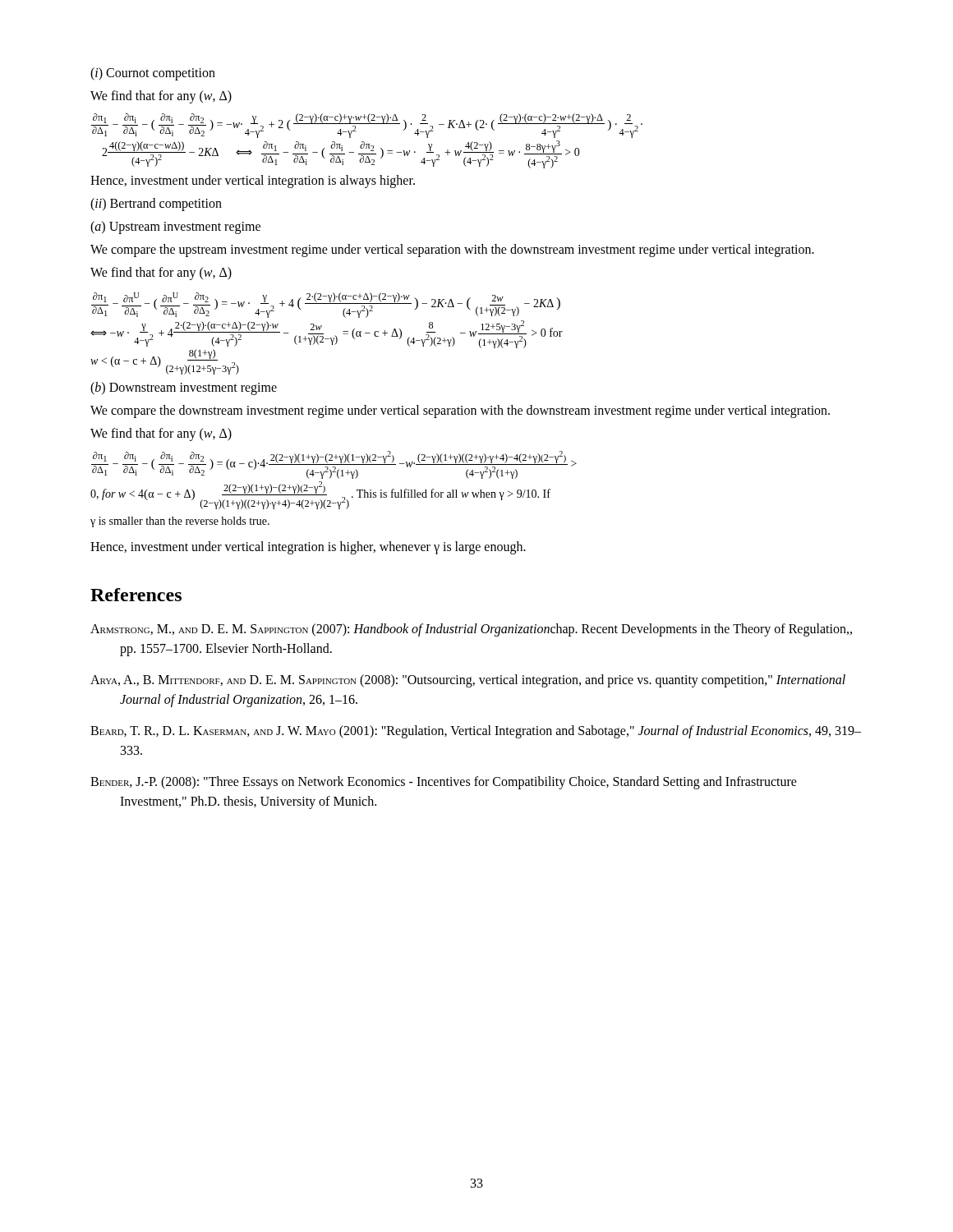Point to the passage starting "(b) Downstream investment regime"
Screen dimensions: 1232x953
point(184,387)
